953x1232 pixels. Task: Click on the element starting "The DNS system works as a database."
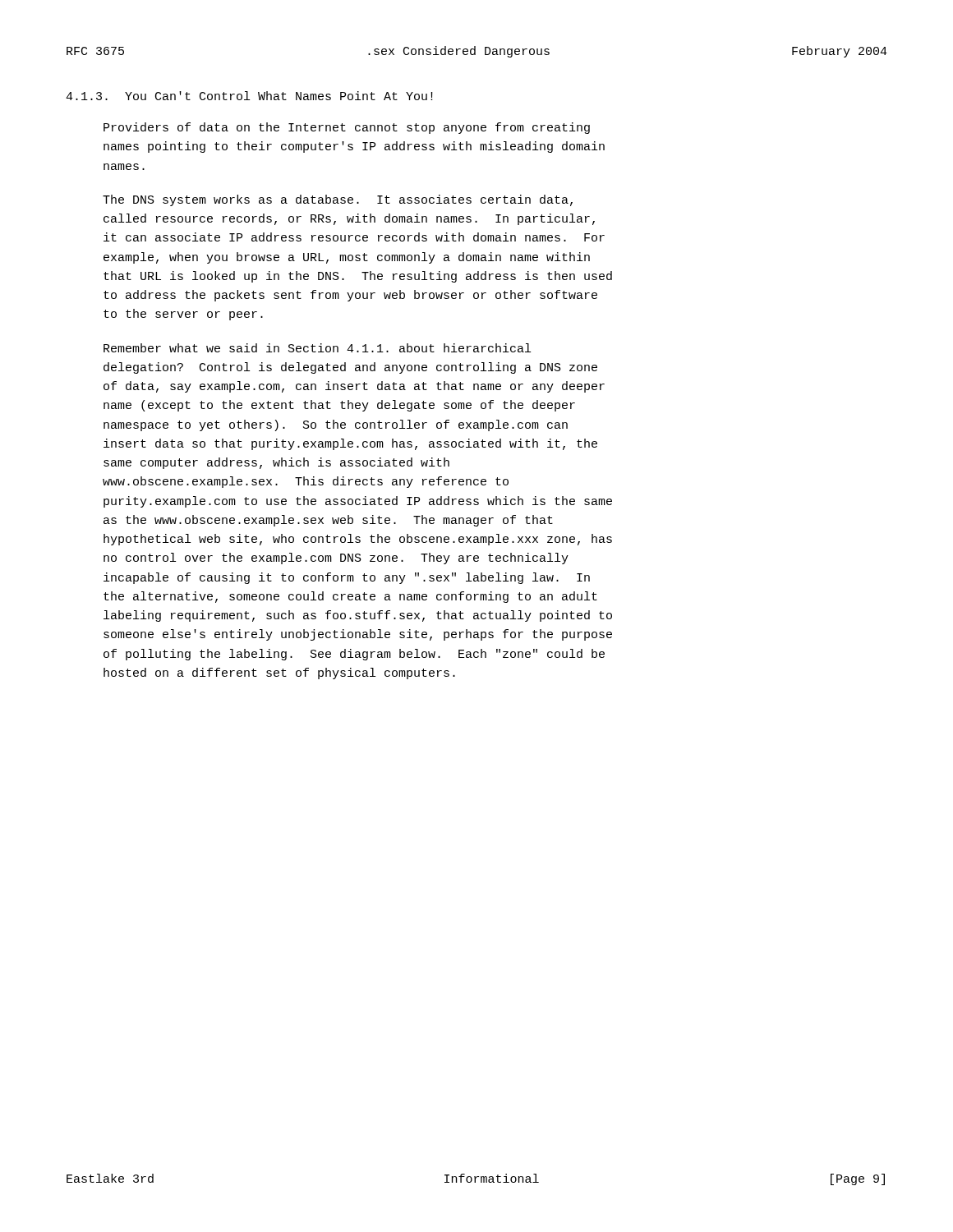pos(358,258)
